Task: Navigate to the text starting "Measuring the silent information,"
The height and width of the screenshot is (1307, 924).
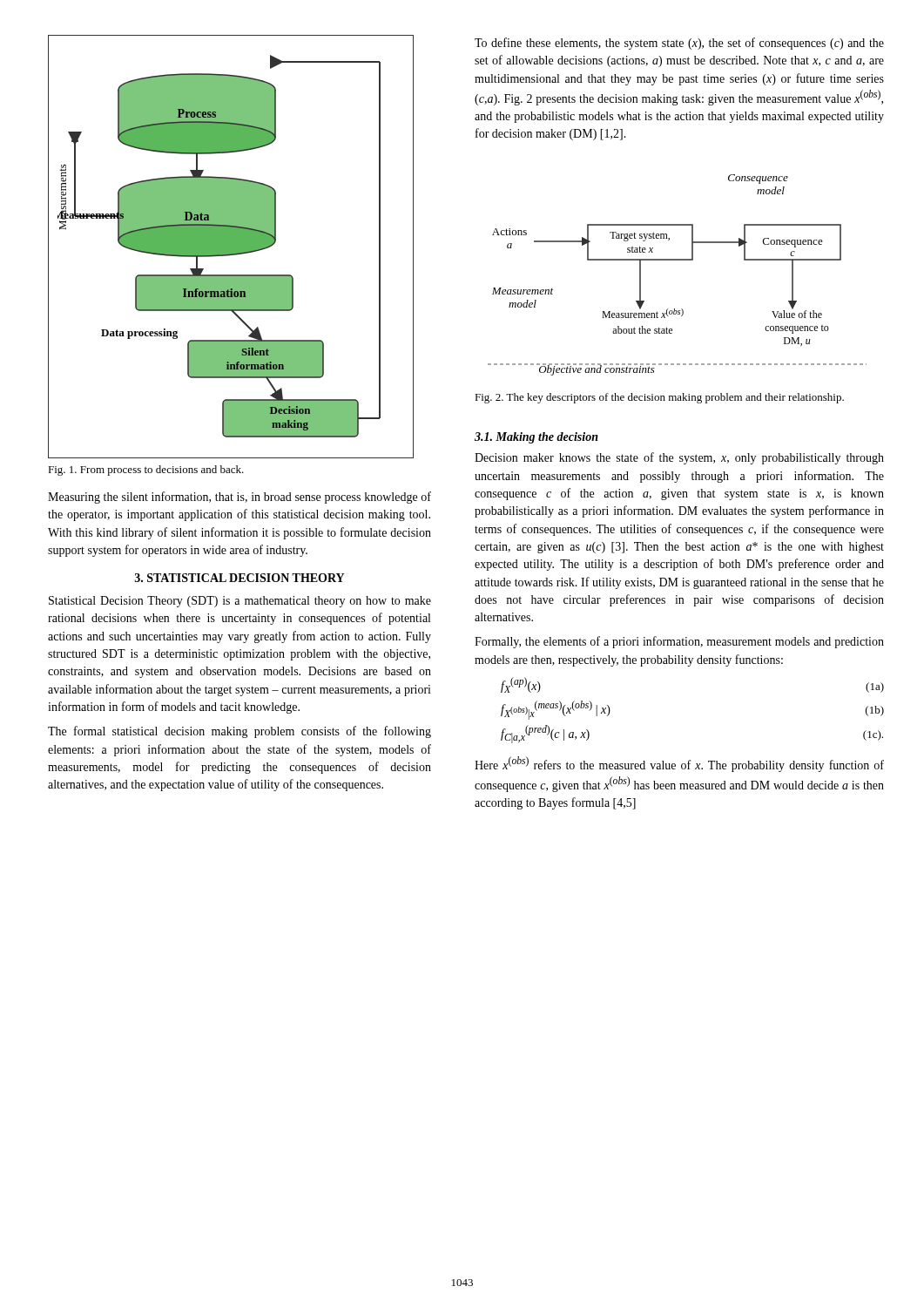Action: [239, 524]
